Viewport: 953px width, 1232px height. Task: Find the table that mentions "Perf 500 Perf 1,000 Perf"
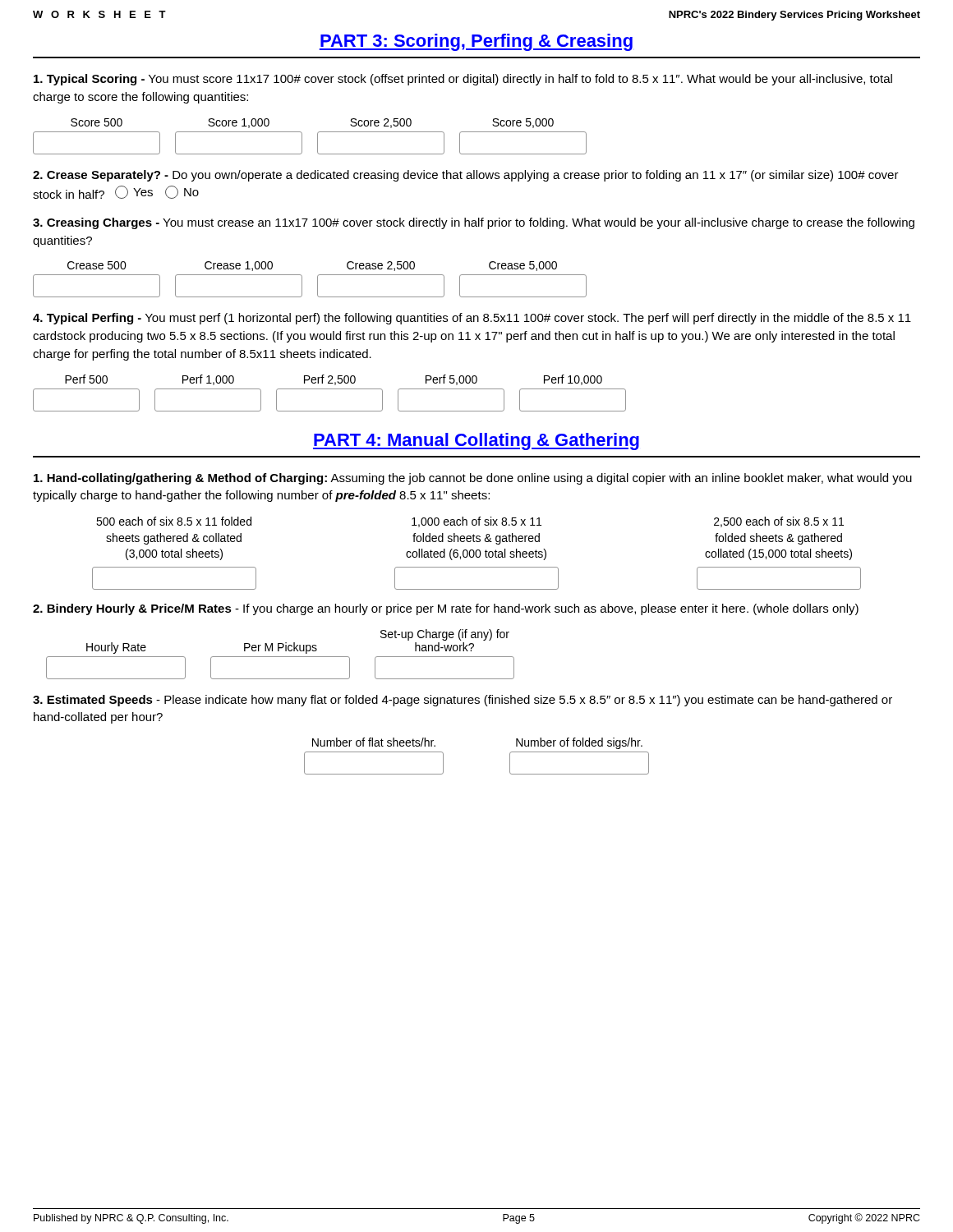[x=476, y=392]
